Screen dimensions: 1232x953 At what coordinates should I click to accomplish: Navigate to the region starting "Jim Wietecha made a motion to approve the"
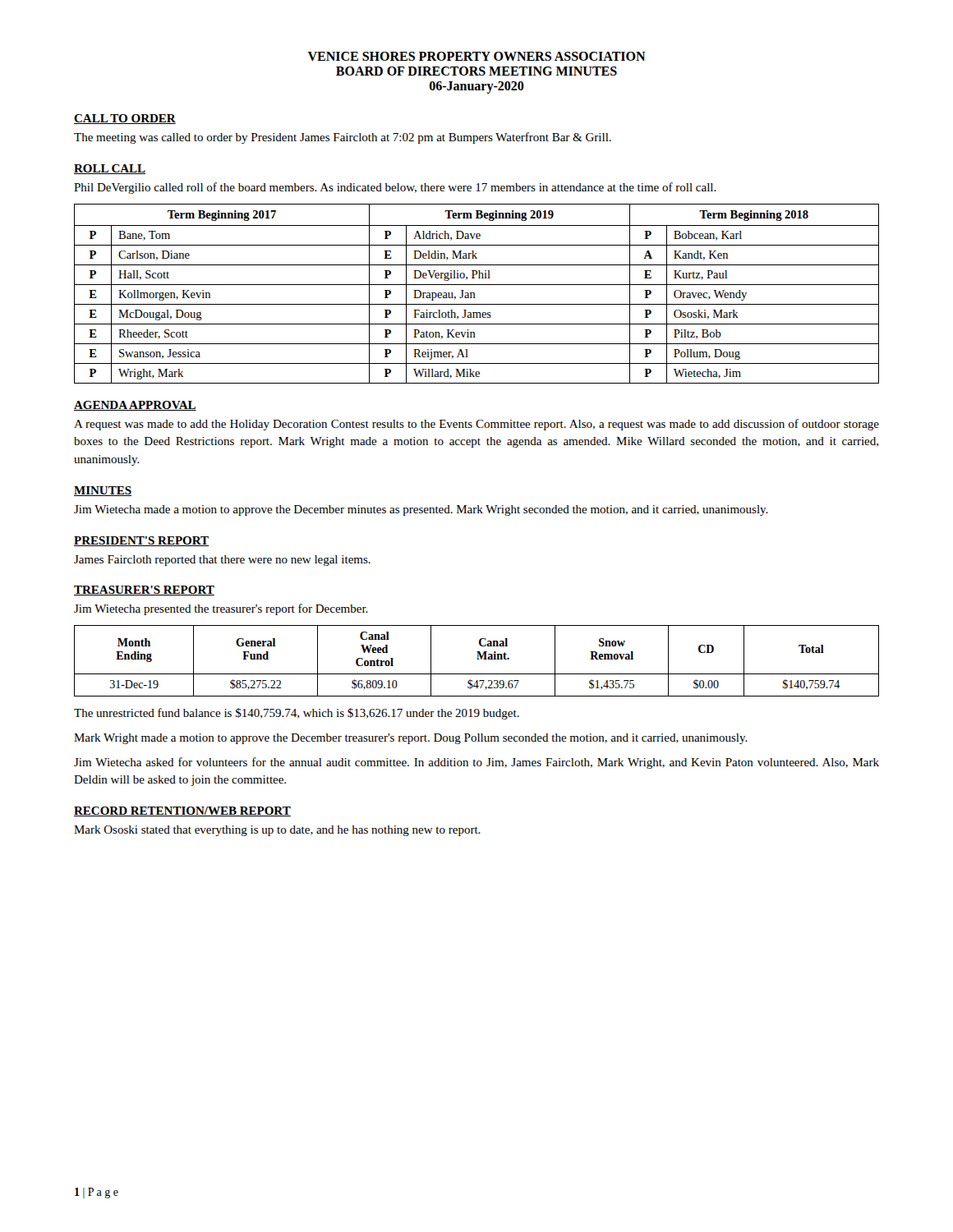421,509
